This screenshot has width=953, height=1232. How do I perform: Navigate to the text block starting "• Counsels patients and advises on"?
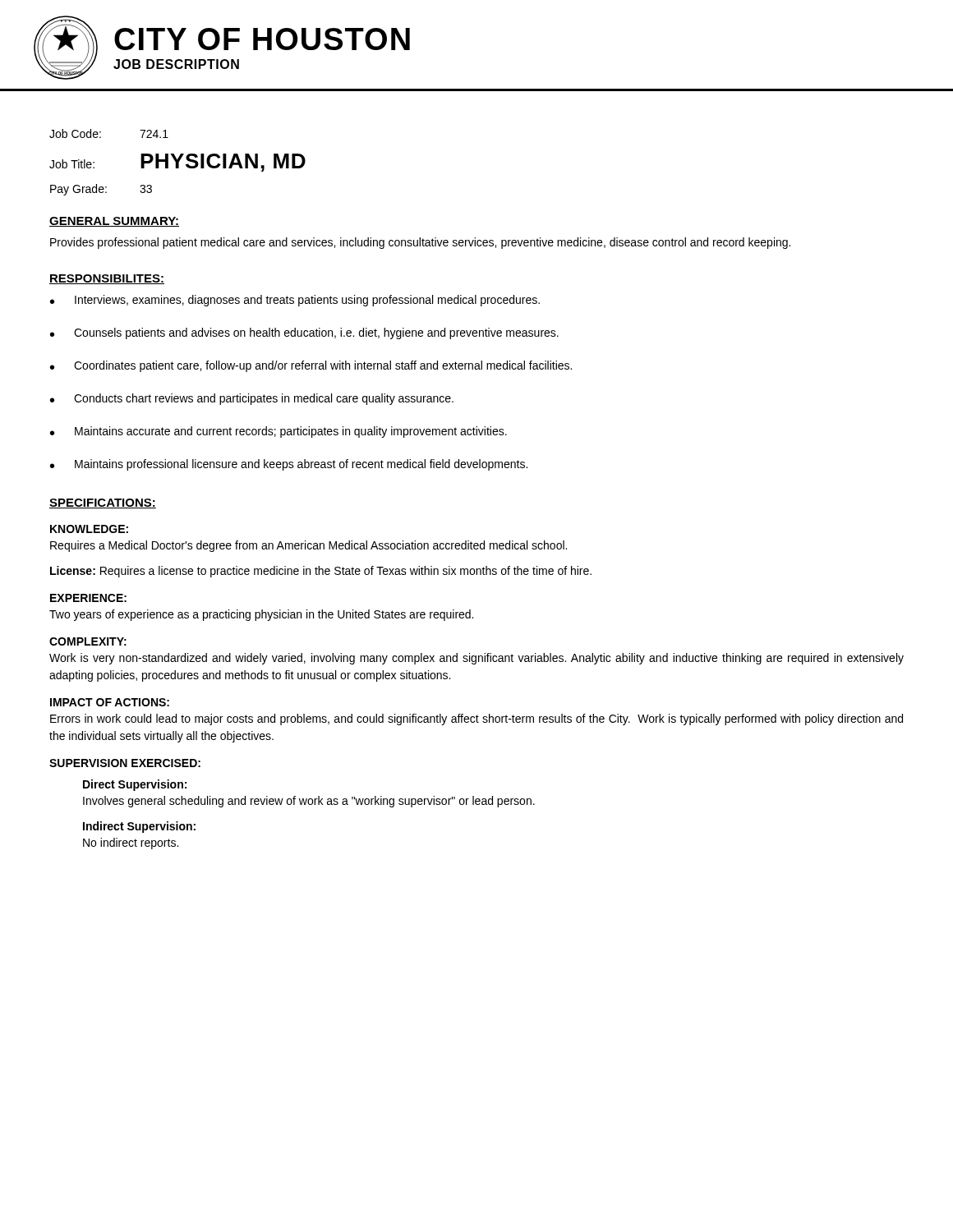point(304,334)
